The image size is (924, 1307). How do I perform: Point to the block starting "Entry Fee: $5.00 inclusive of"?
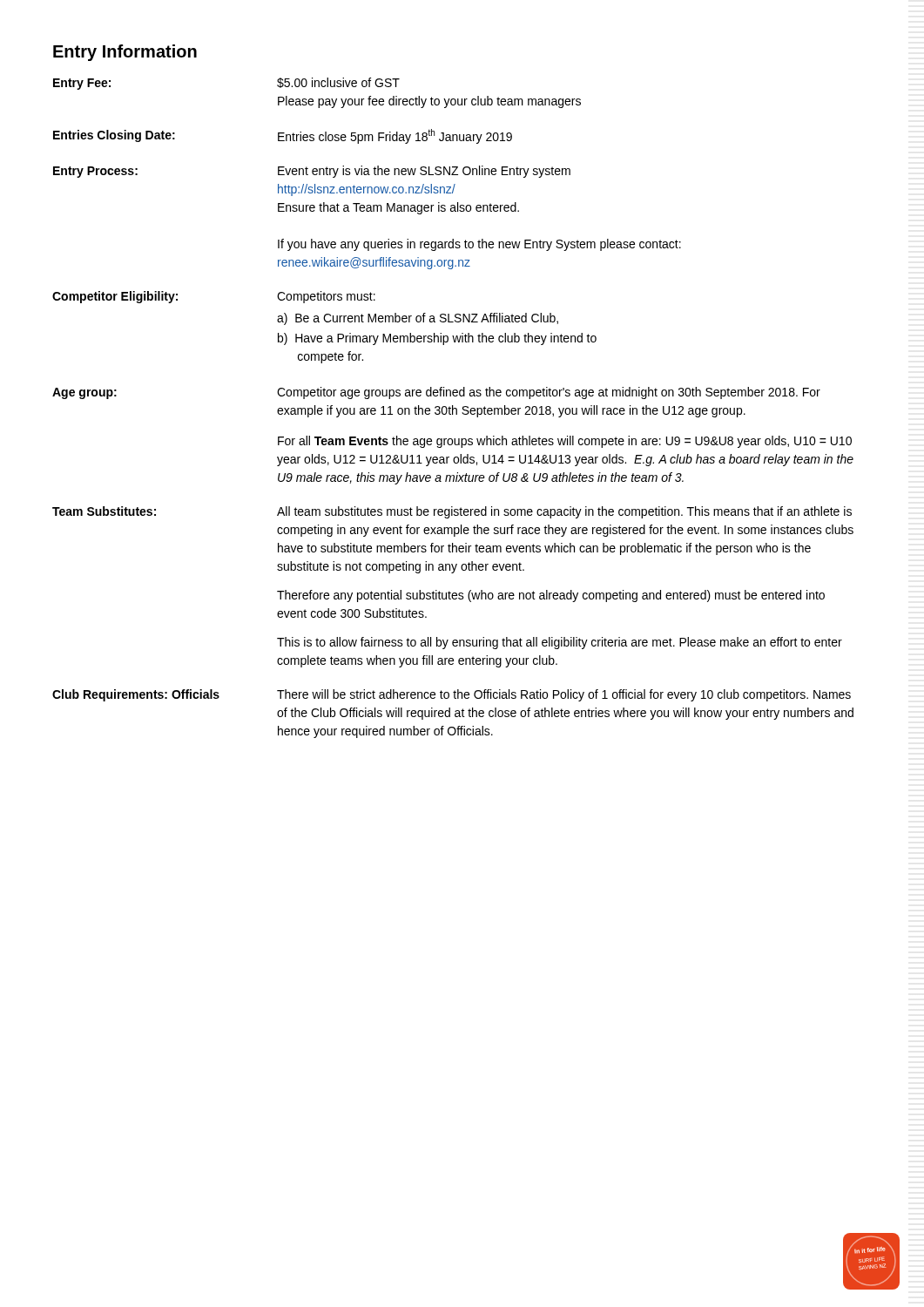coord(453,92)
